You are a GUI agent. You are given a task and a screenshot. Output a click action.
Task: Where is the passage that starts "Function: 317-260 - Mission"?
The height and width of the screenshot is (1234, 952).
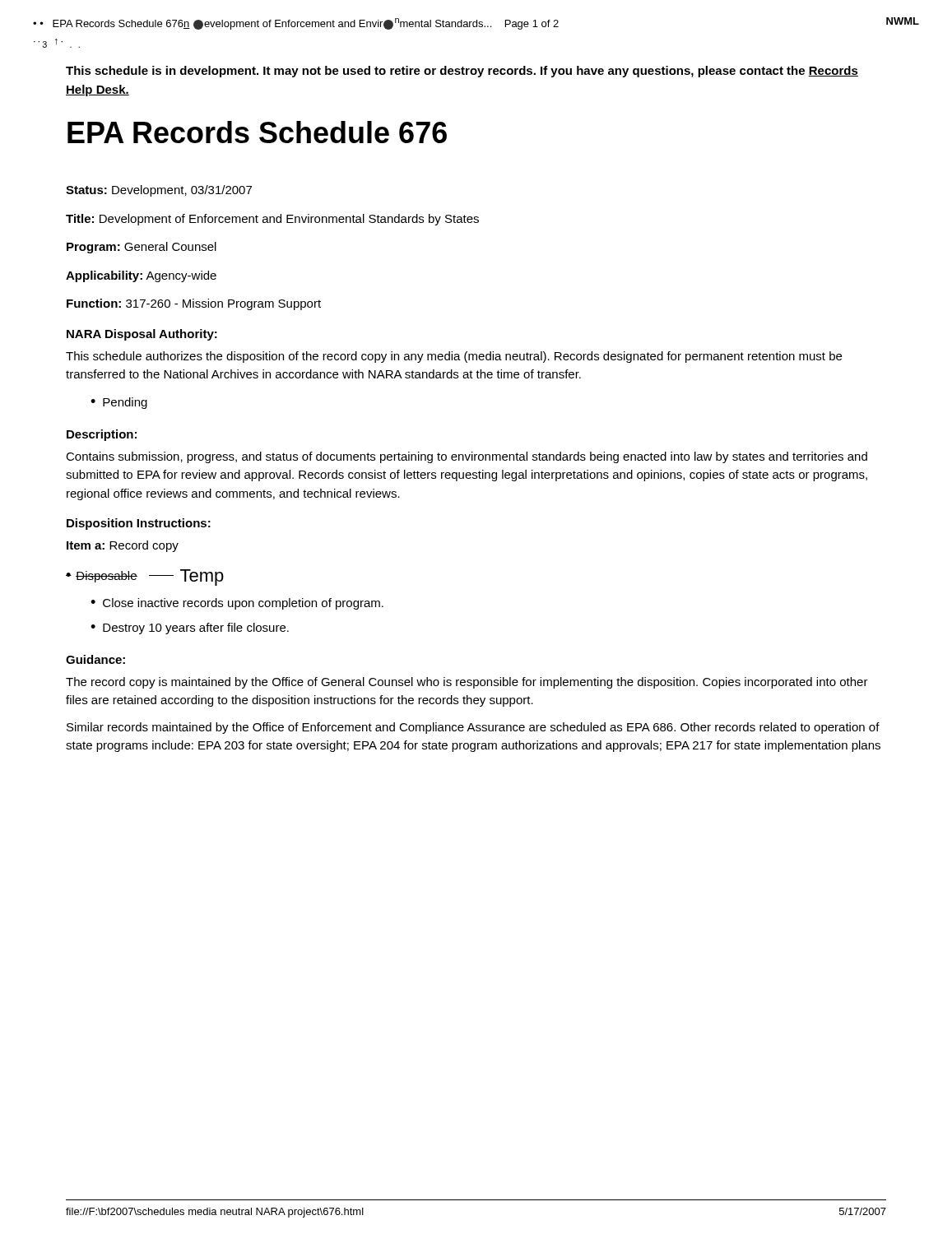193,303
